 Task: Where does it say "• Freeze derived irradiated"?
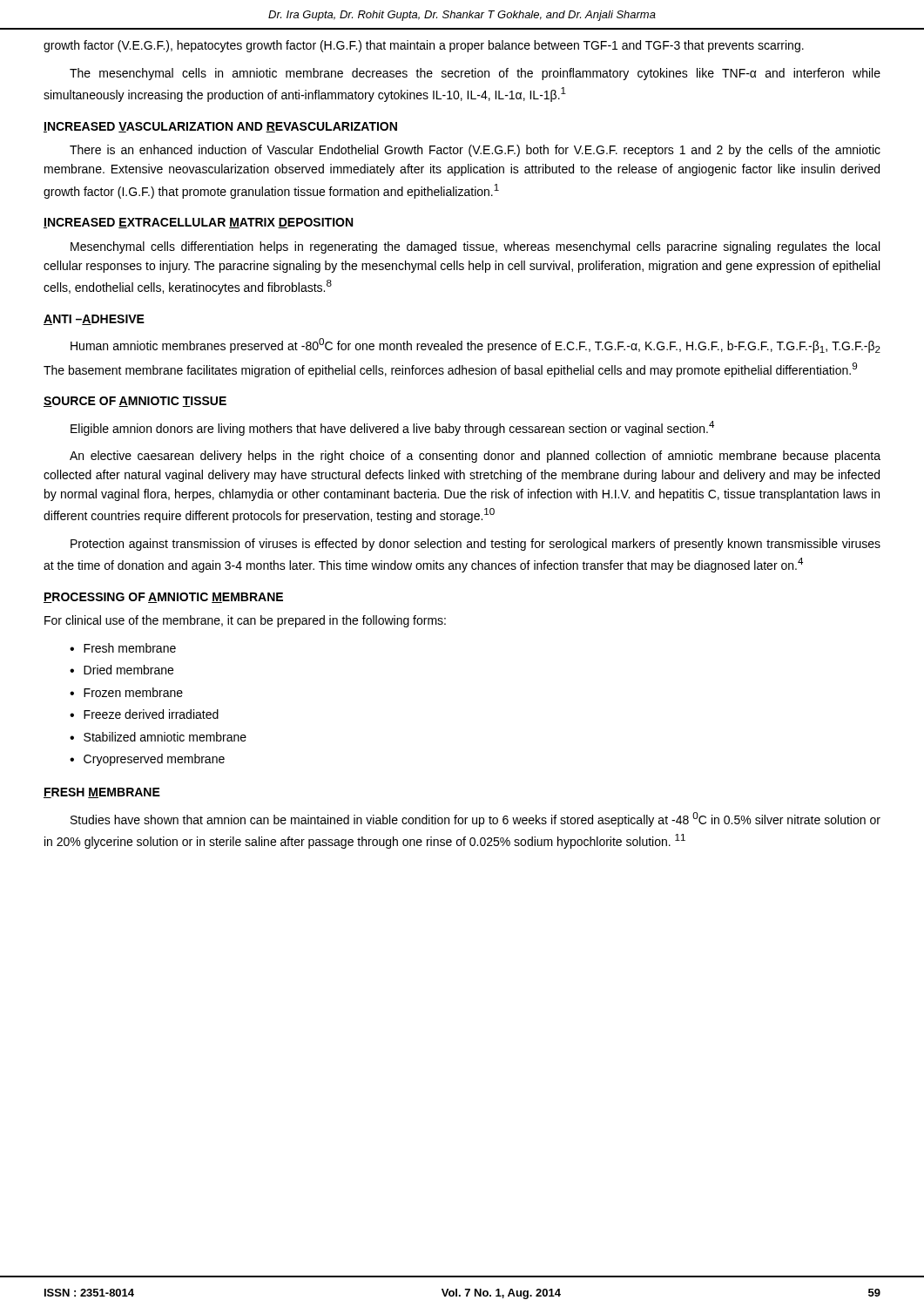tap(144, 716)
